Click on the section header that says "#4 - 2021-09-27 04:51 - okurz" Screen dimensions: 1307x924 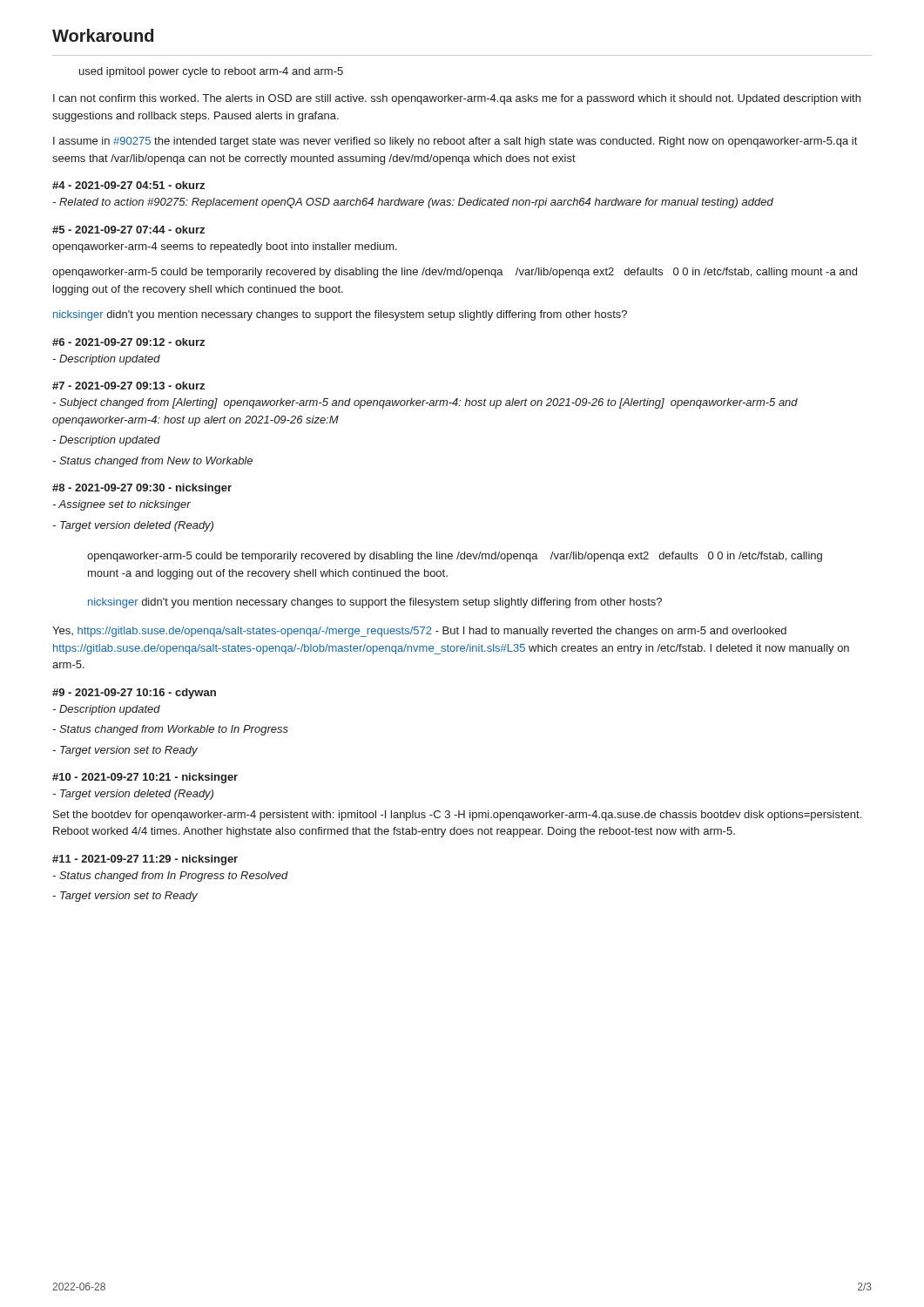[x=128, y=185]
